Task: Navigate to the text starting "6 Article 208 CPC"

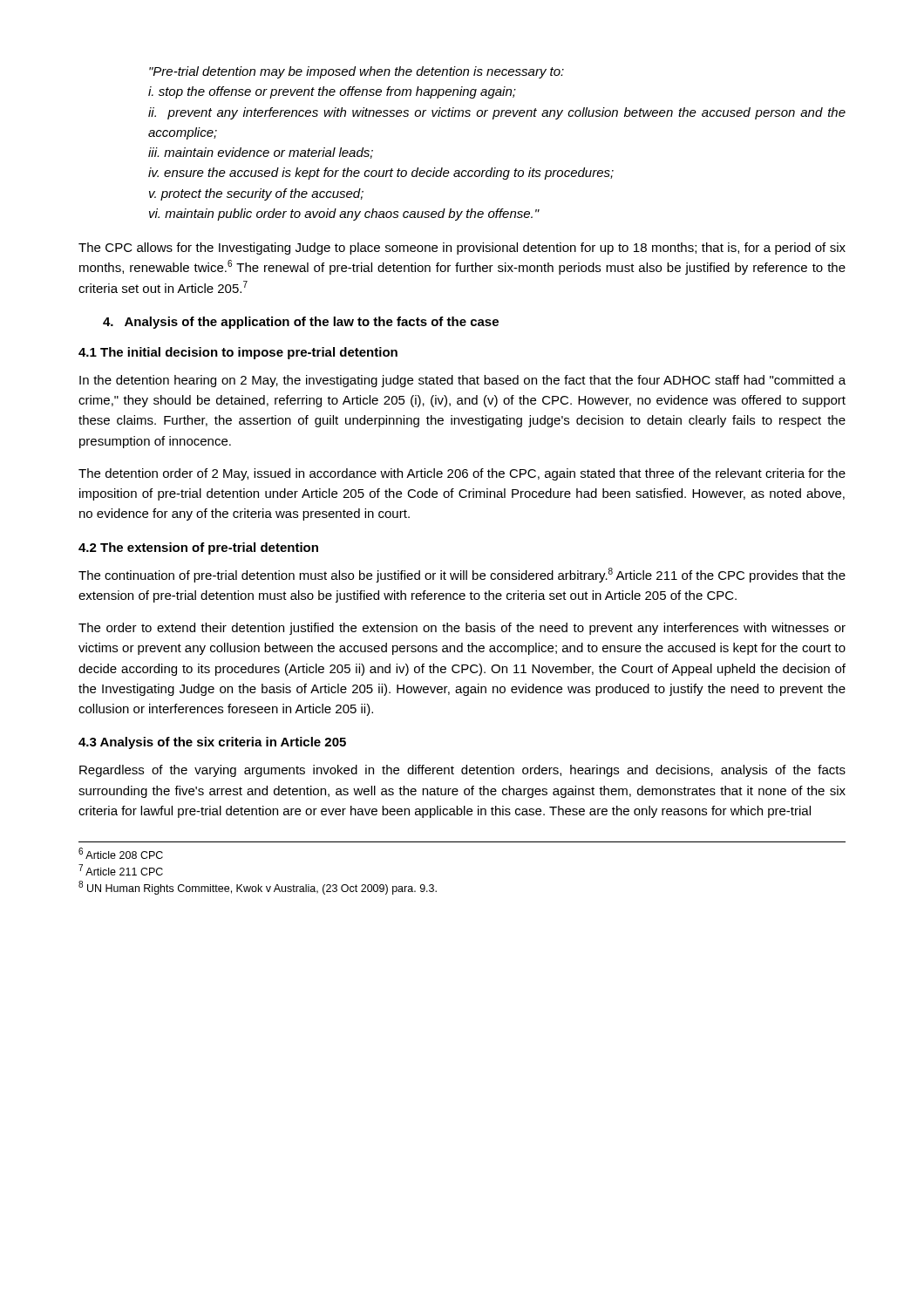Action: click(x=121, y=853)
